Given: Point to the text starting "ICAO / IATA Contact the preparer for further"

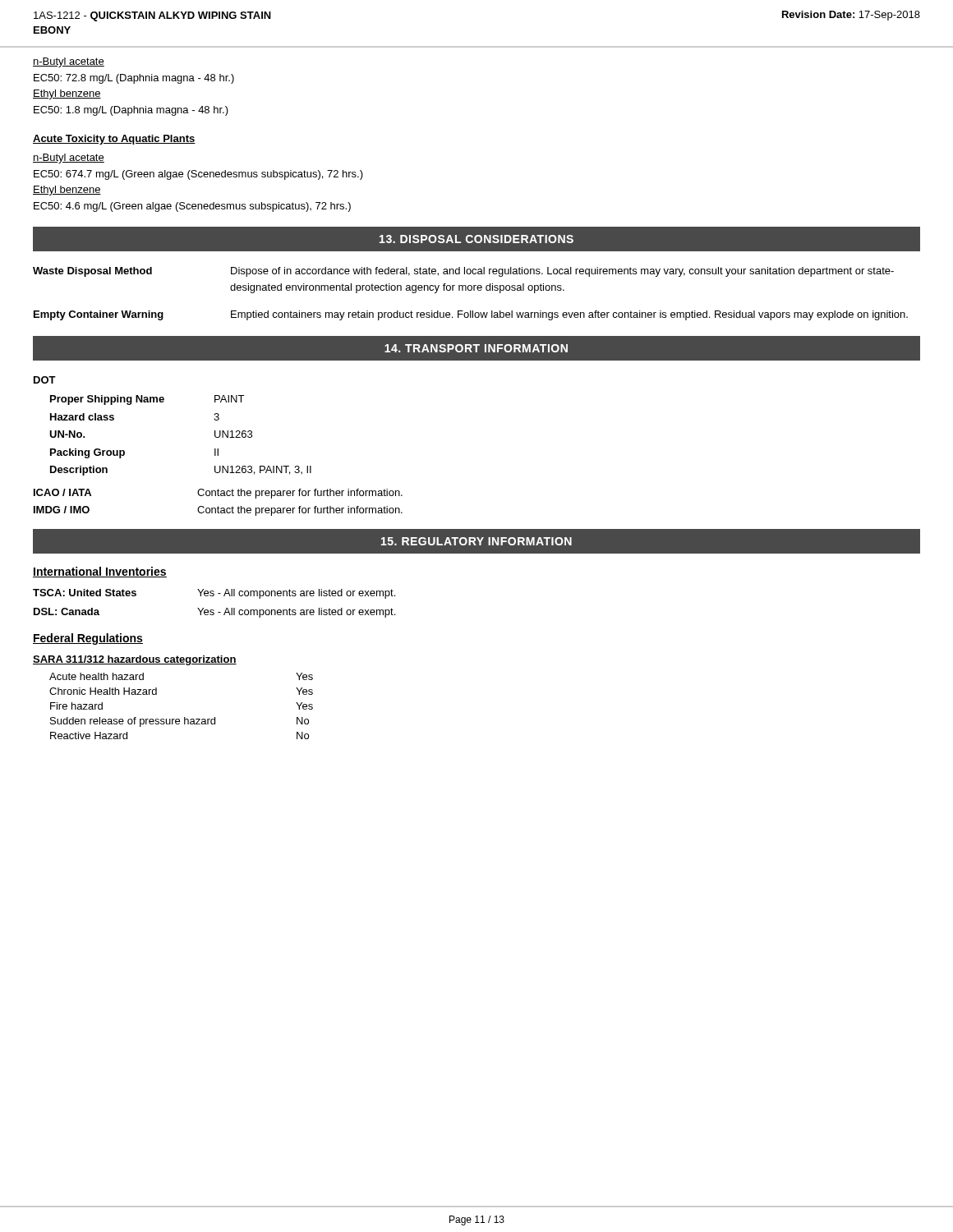Looking at the screenshot, I should (x=218, y=492).
